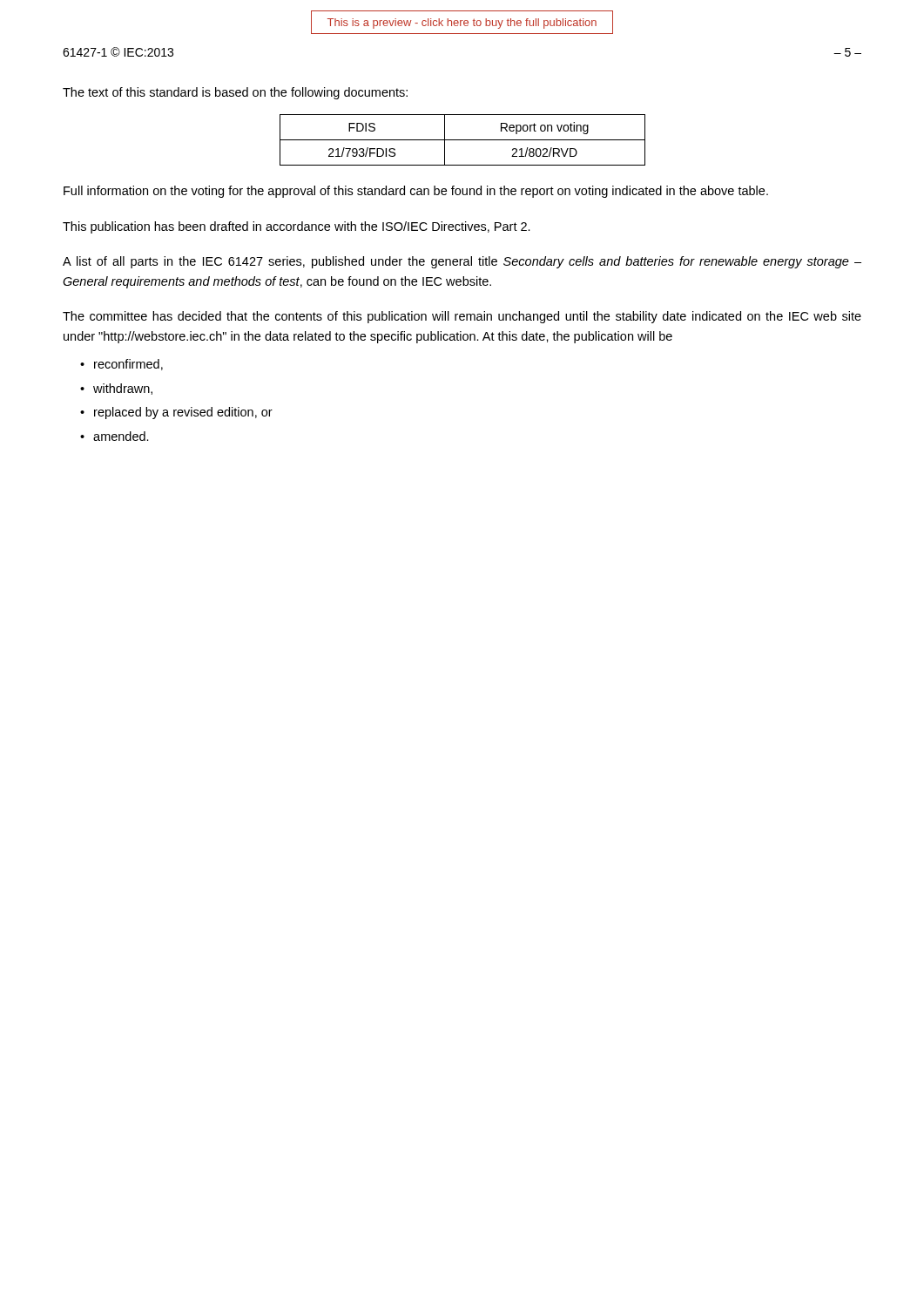The image size is (924, 1307).
Task: Find the table
Action: coord(462,140)
